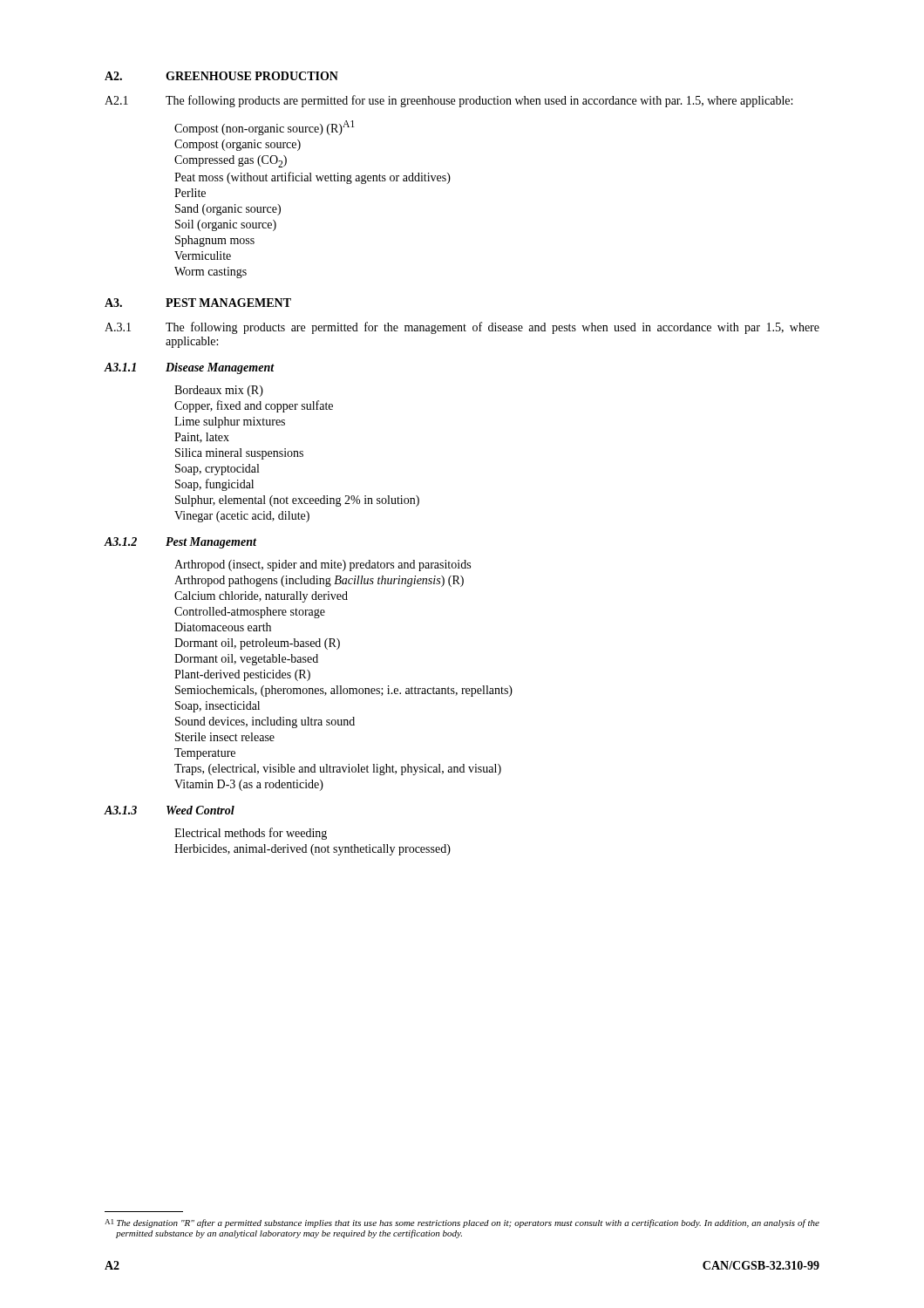Click on the list item containing "Copper, fixed and"

(254, 406)
